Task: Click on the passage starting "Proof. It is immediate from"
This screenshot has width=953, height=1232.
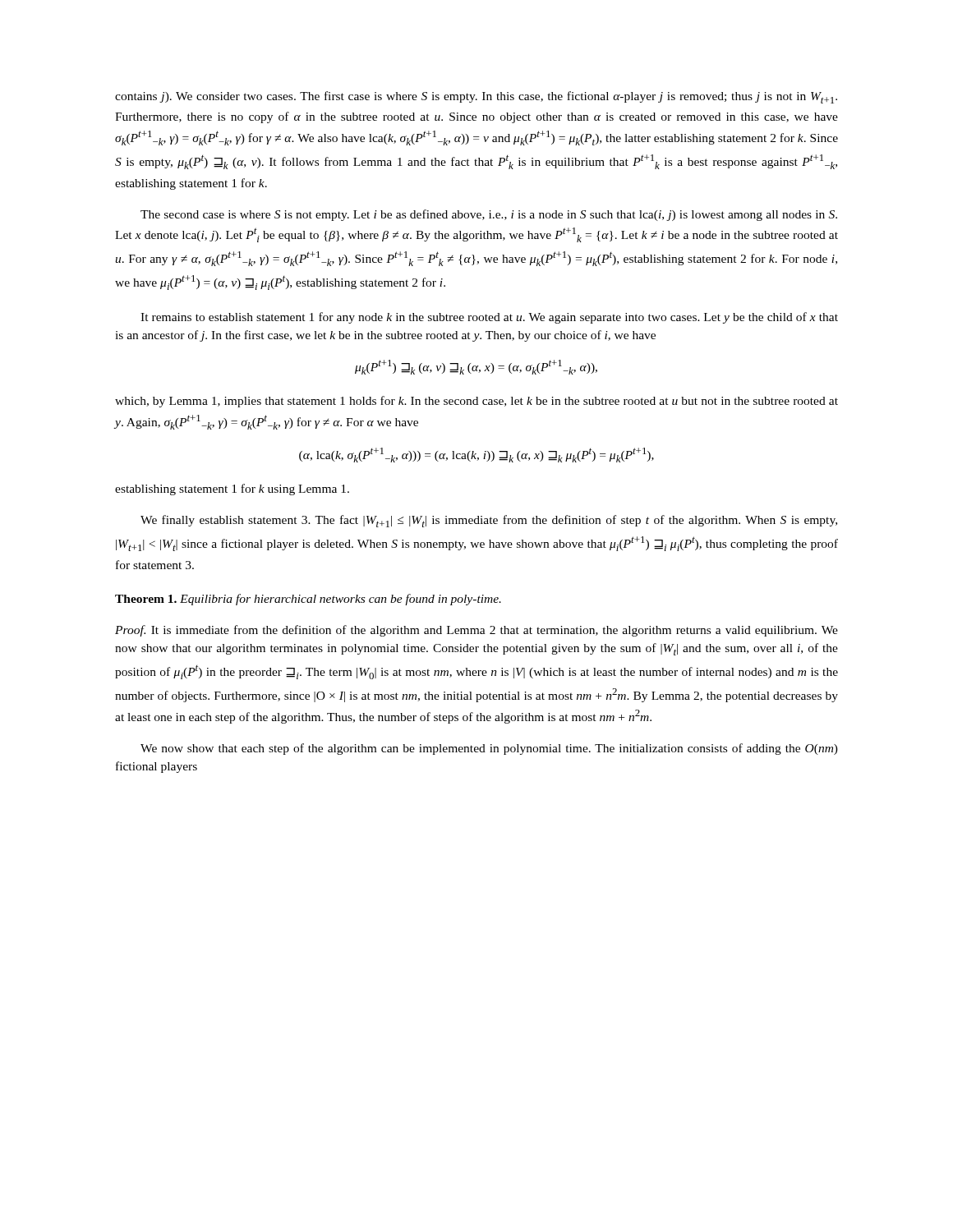Action: (476, 674)
